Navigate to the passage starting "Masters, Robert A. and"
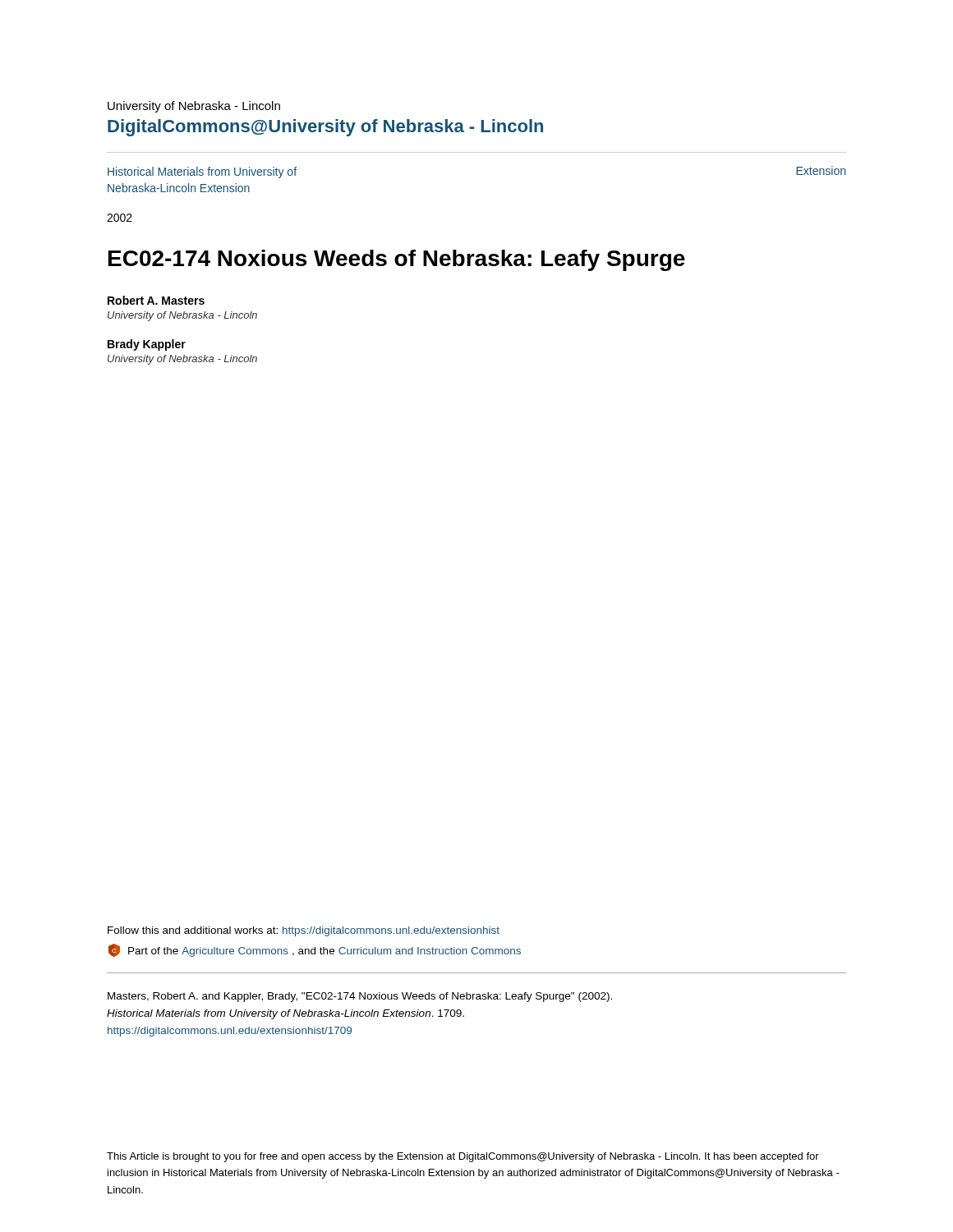Image resolution: width=953 pixels, height=1232 pixels. 360,997
